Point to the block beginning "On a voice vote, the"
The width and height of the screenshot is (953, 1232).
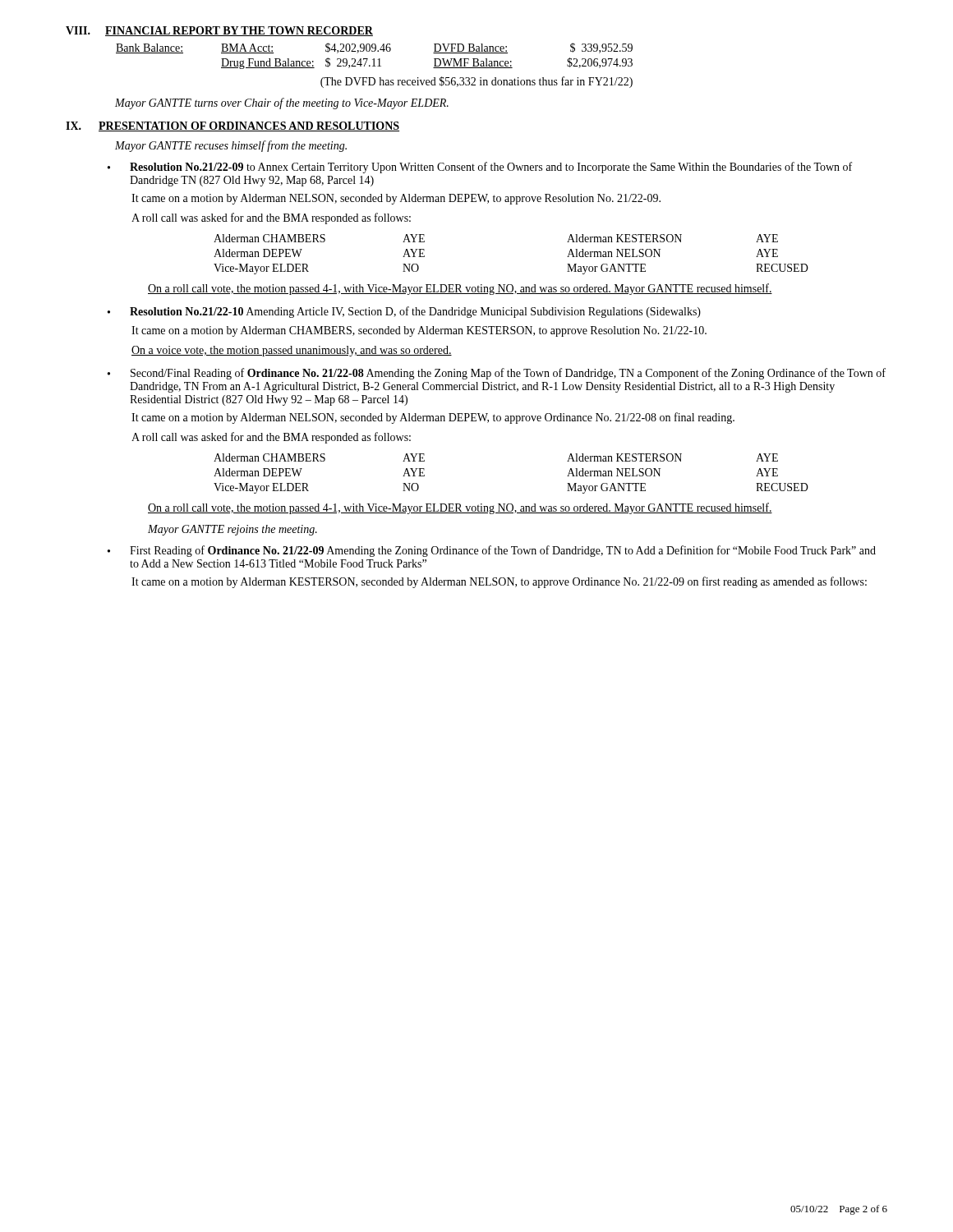[x=291, y=350]
